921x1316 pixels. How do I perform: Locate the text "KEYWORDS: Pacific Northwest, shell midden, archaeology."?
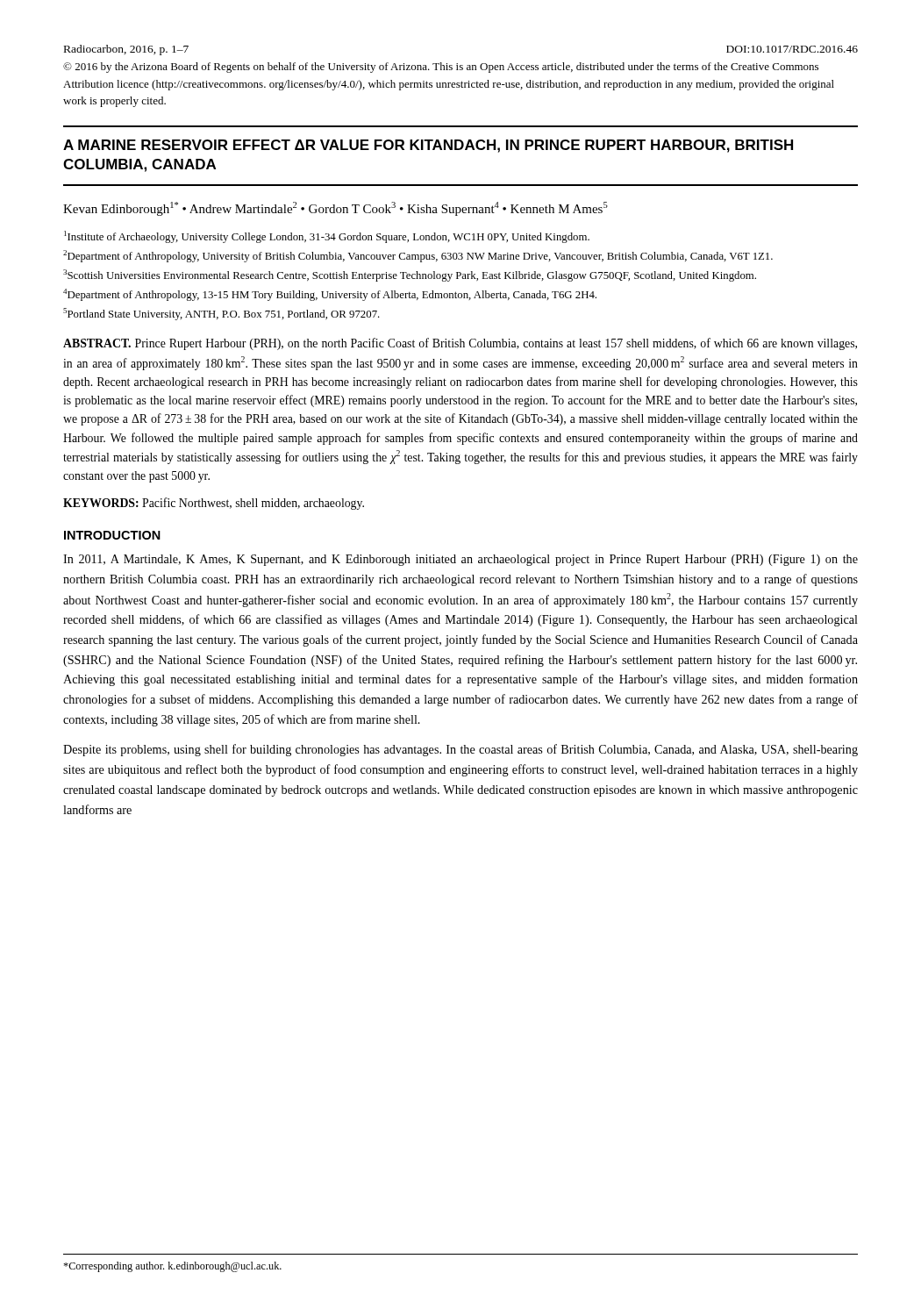coord(214,503)
